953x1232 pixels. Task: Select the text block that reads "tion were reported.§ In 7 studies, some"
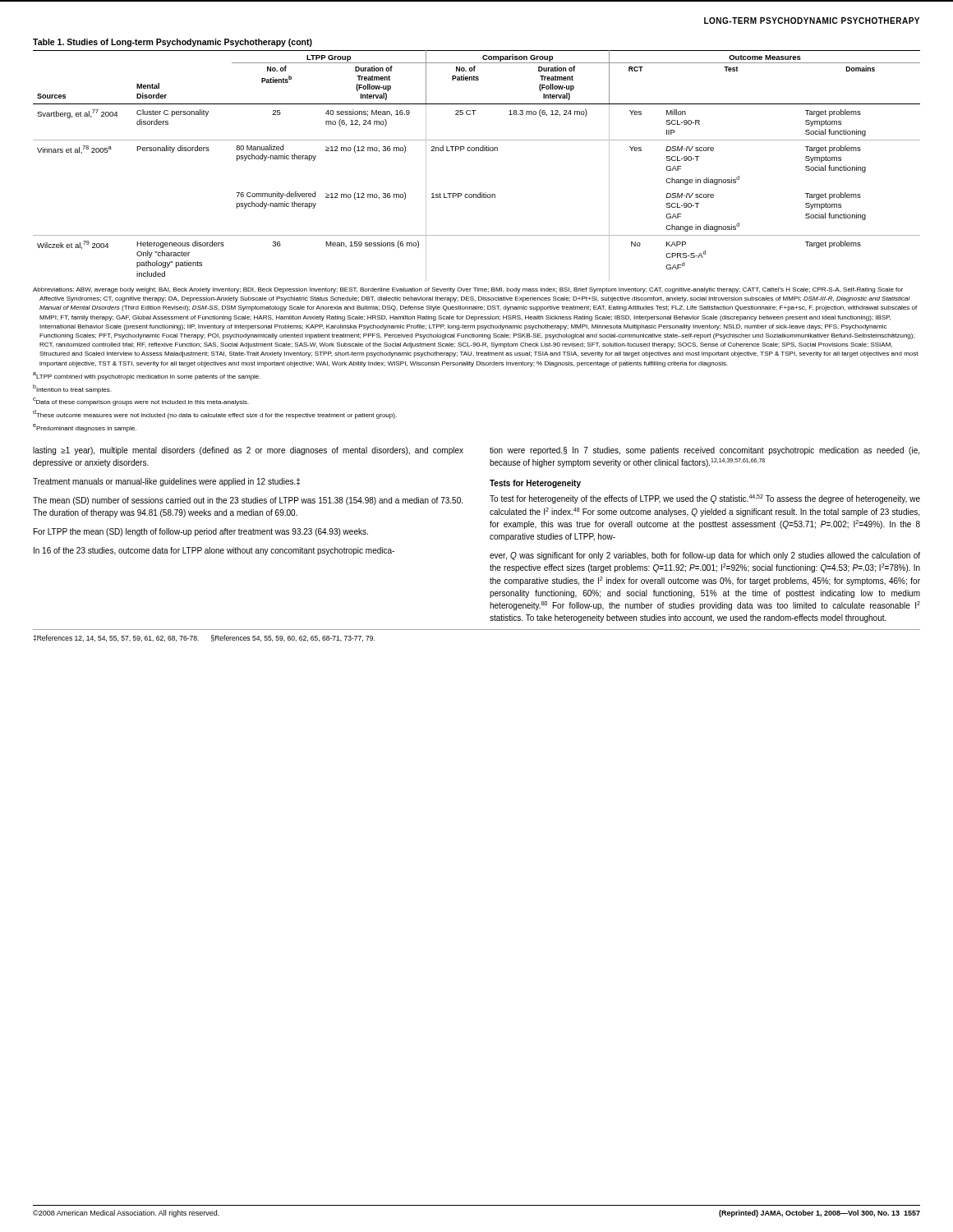coord(705,494)
